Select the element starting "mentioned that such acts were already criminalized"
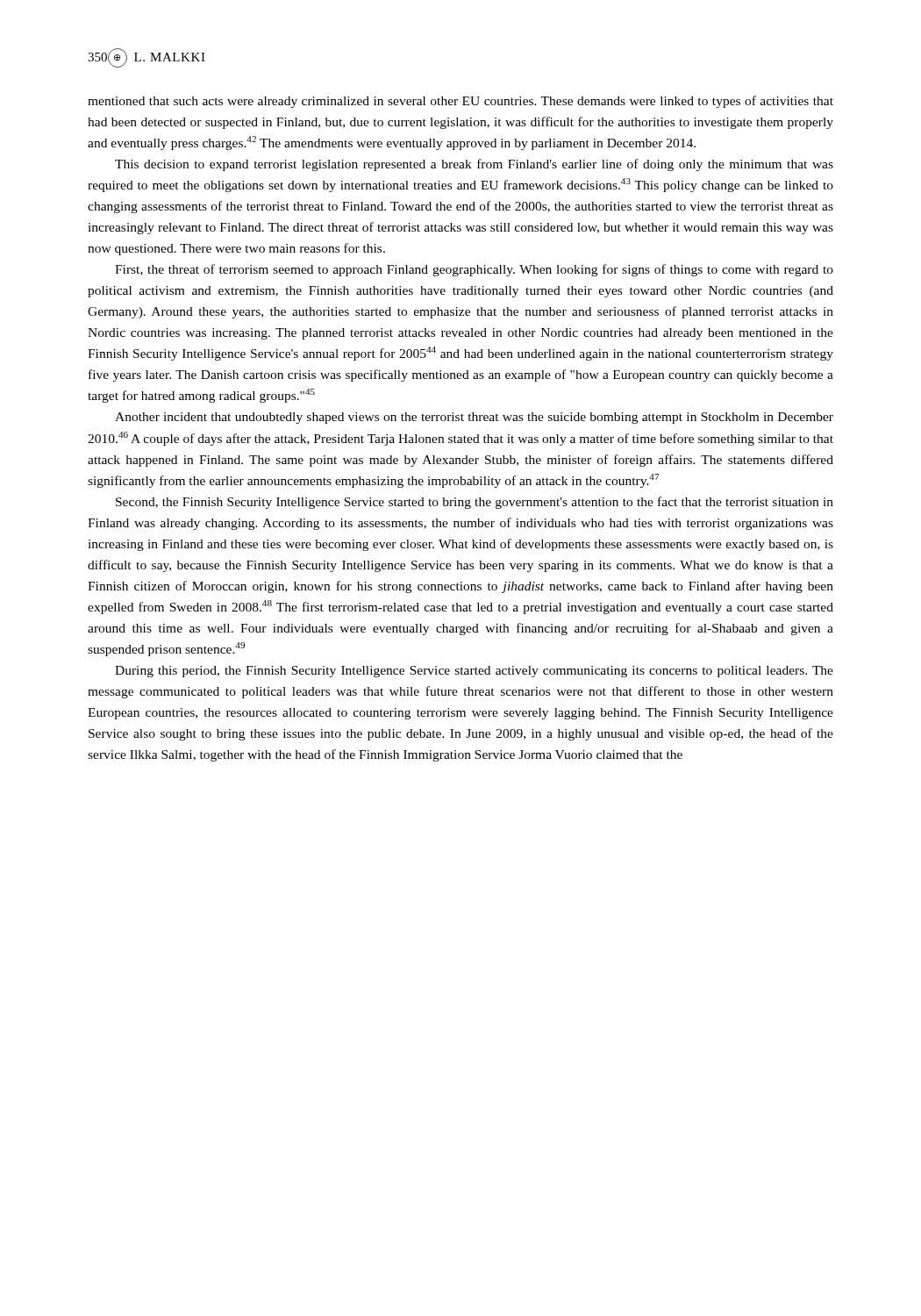921x1316 pixels. (460, 428)
